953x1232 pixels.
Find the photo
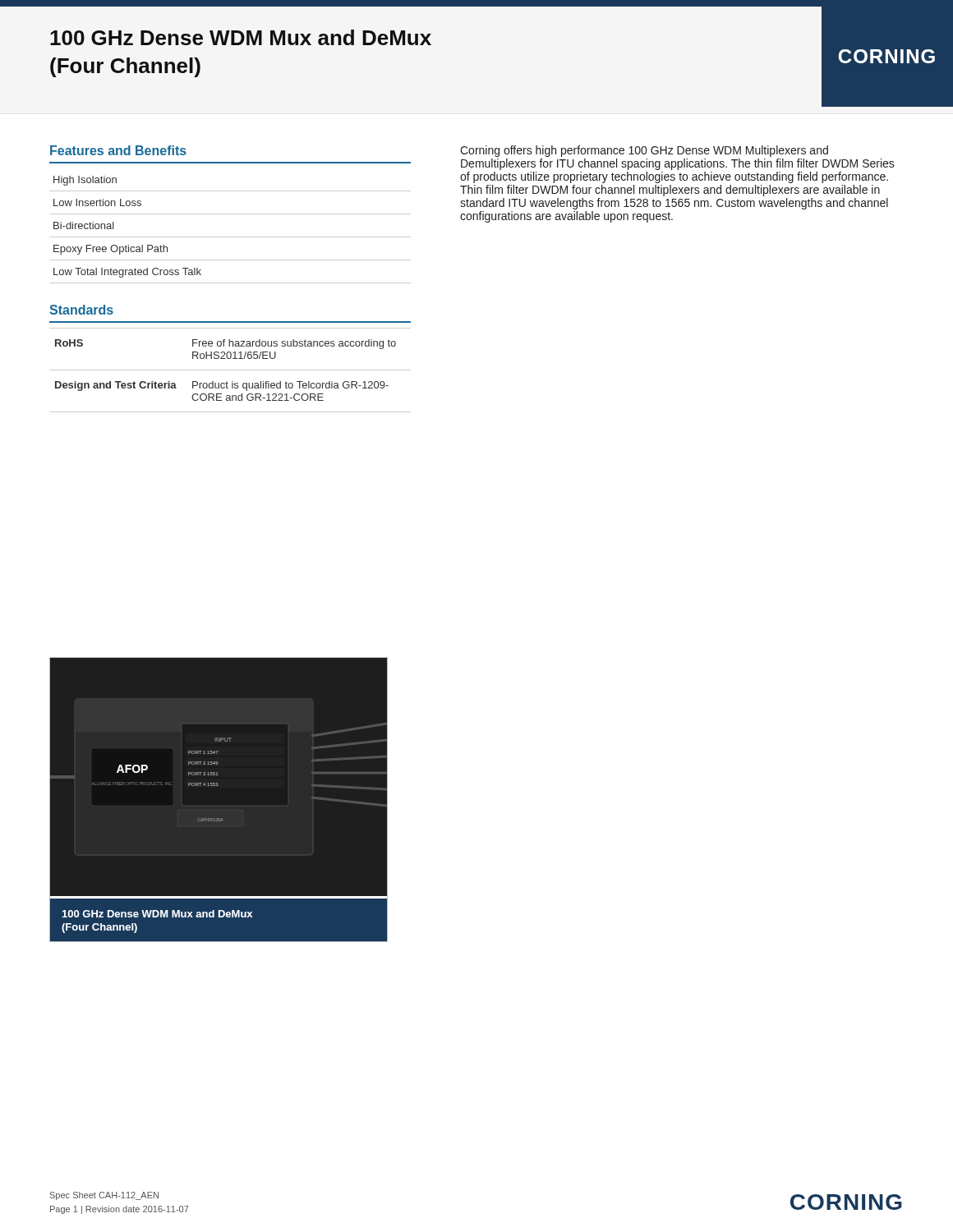point(219,800)
